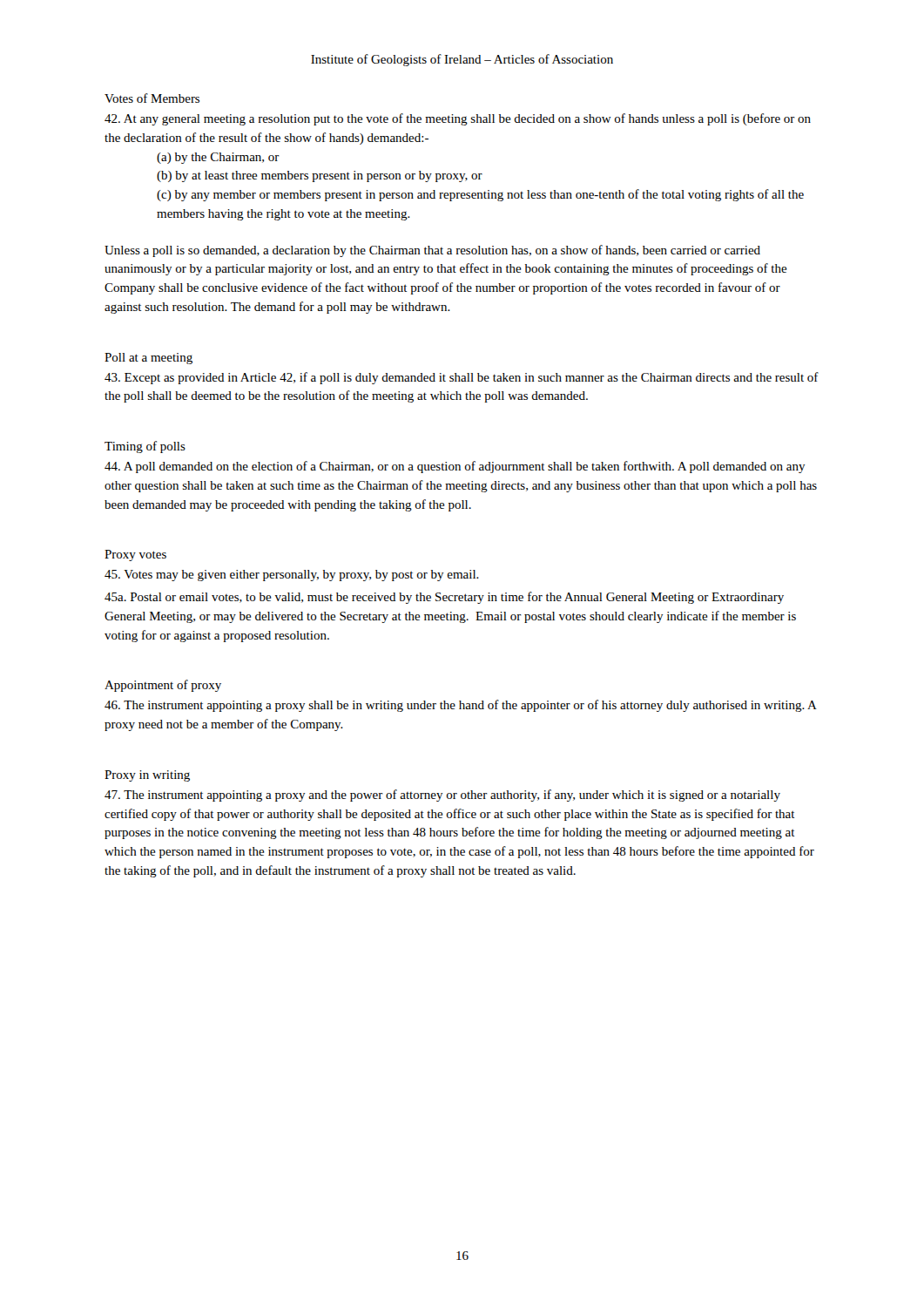The image size is (924, 1307).
Task: Point to the block beginning "Unless a poll is so demanded, a declaration"
Action: pos(446,278)
